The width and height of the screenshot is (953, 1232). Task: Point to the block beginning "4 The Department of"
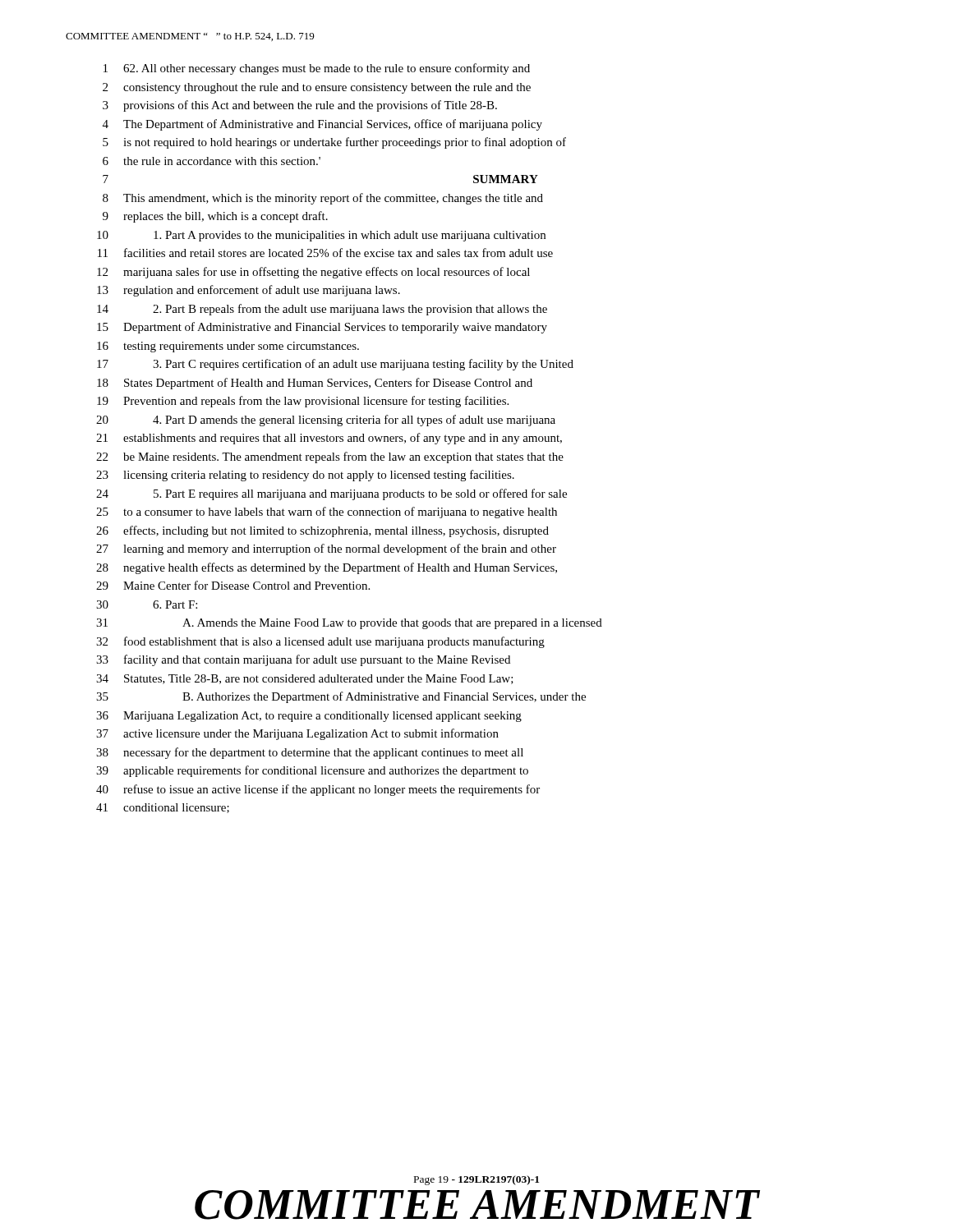[x=476, y=142]
